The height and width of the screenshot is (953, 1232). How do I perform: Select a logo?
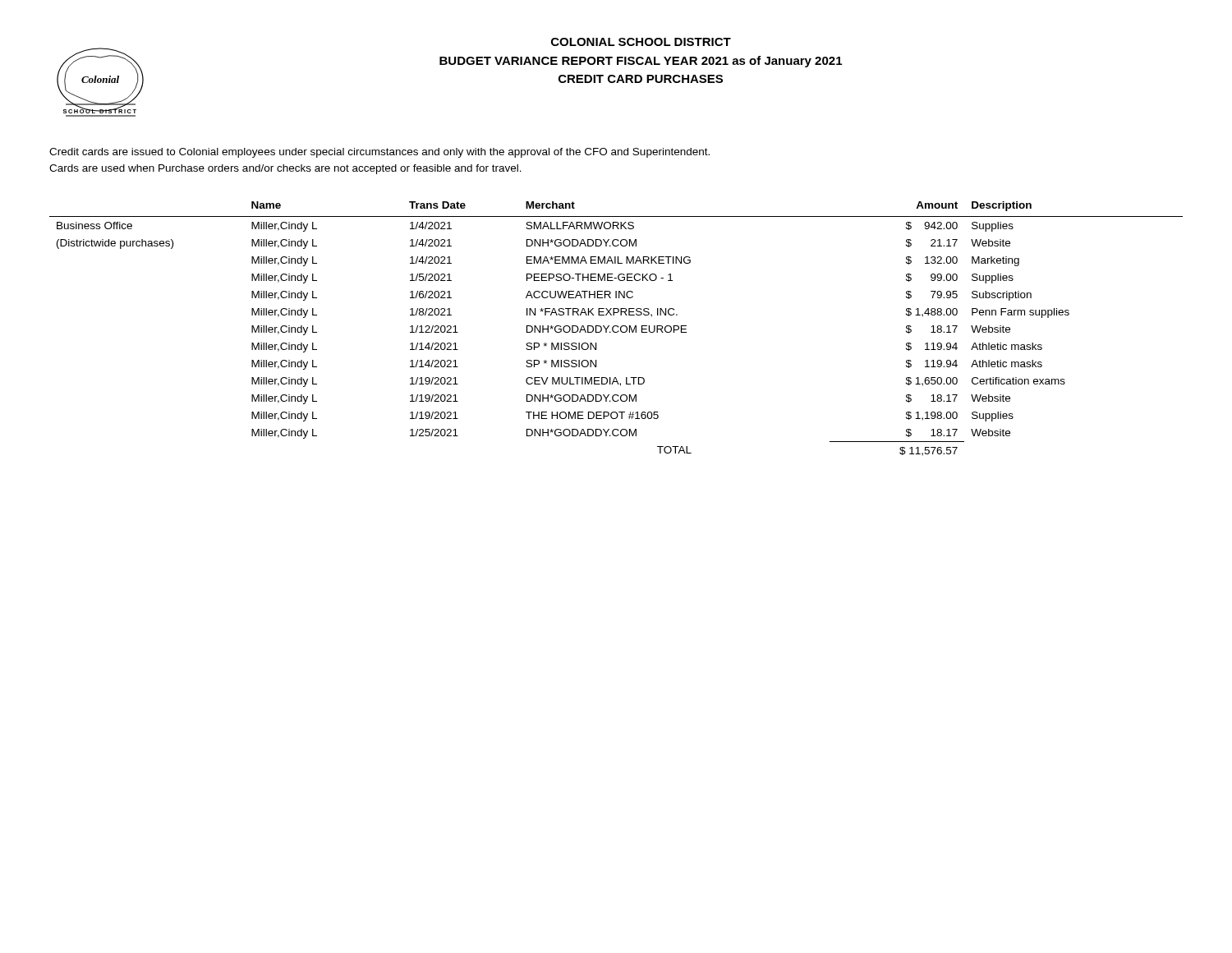[x=99, y=79]
